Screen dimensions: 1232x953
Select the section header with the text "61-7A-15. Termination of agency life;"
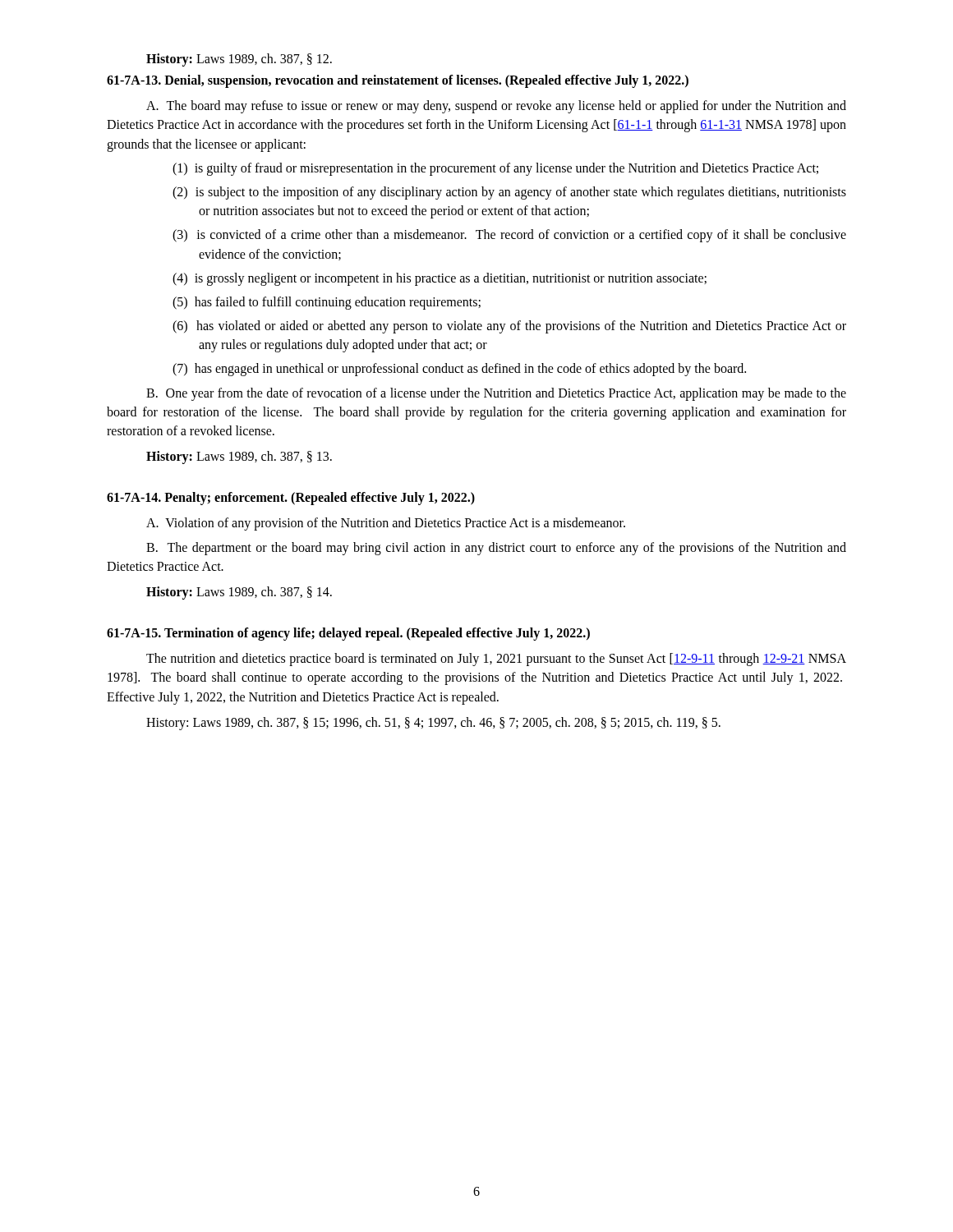click(349, 633)
